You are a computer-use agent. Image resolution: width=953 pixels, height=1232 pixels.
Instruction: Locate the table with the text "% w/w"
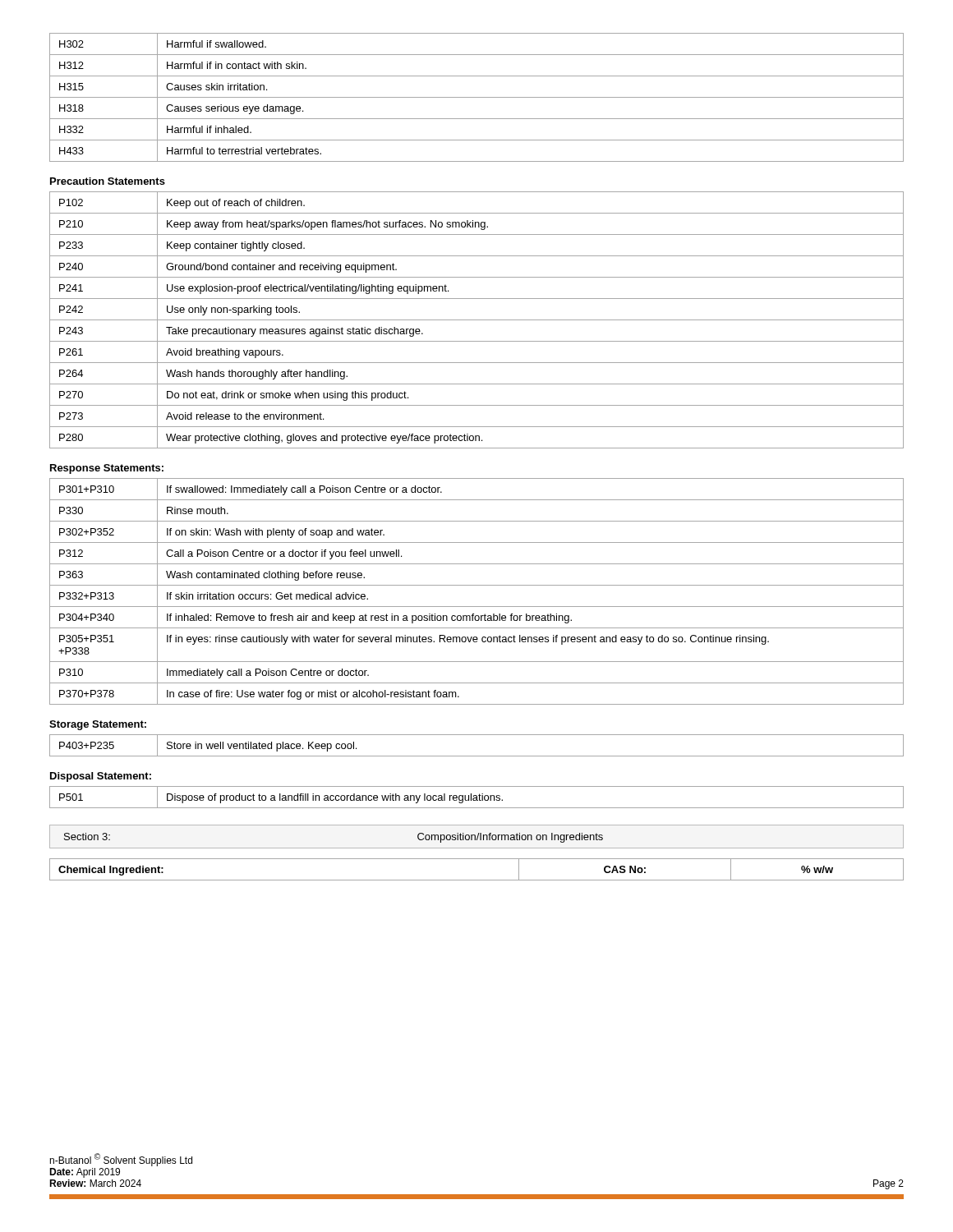476,869
